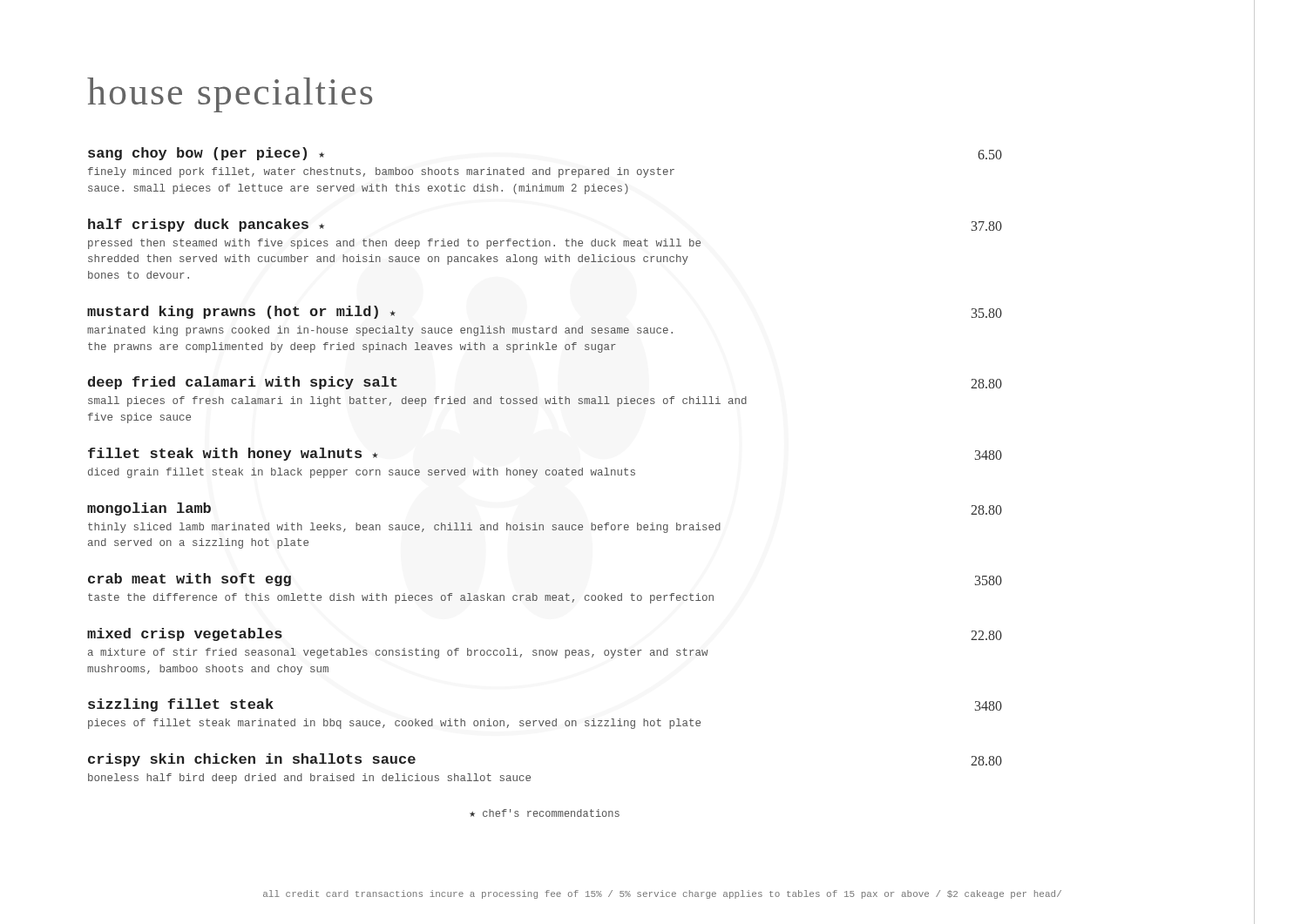Find the text block containing "fillet steak with honey walnuts"
Screen dimensions: 924x1307
pos(545,463)
